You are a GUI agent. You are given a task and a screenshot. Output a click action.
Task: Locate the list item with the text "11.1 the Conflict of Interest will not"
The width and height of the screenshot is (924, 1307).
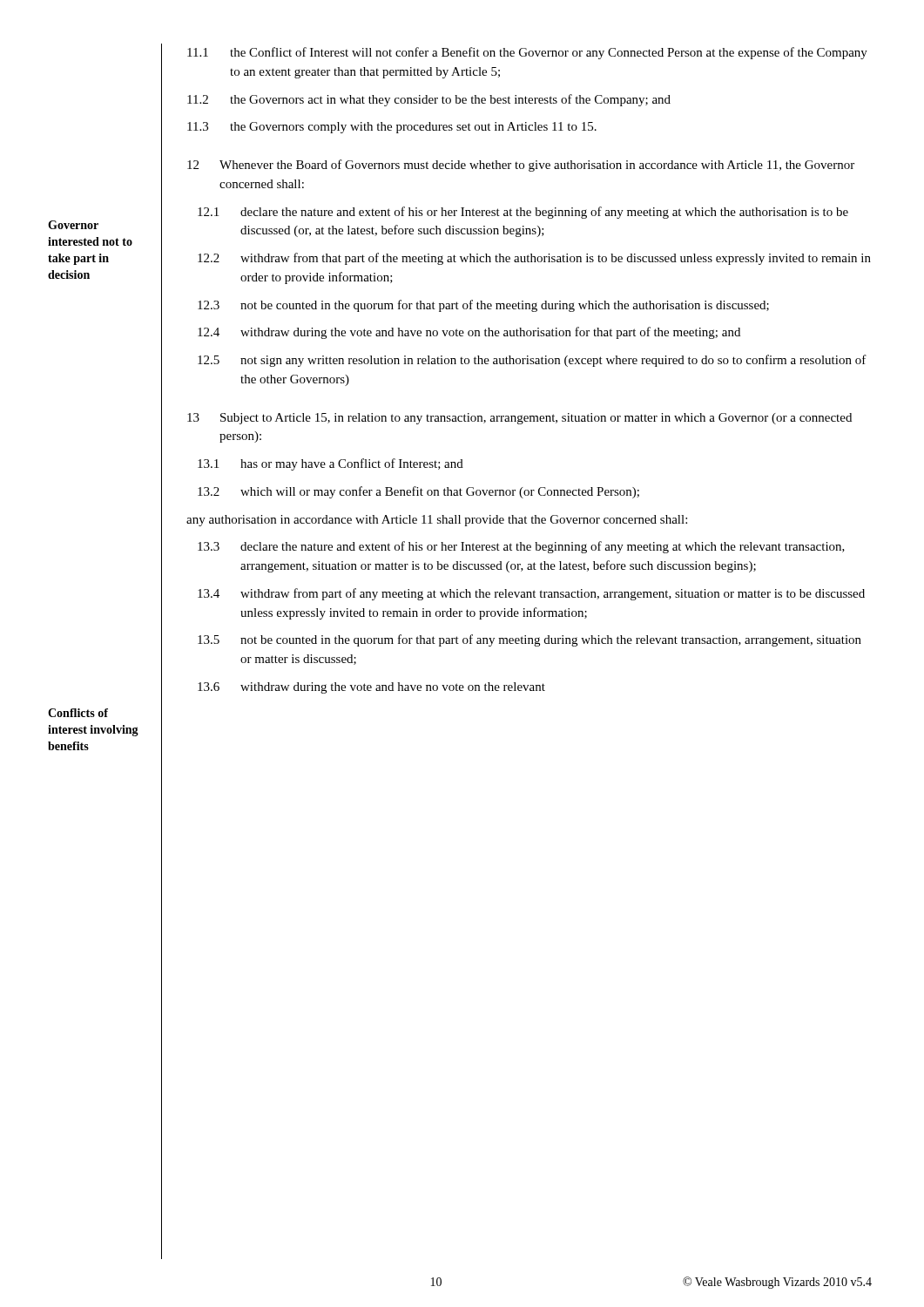click(x=529, y=62)
